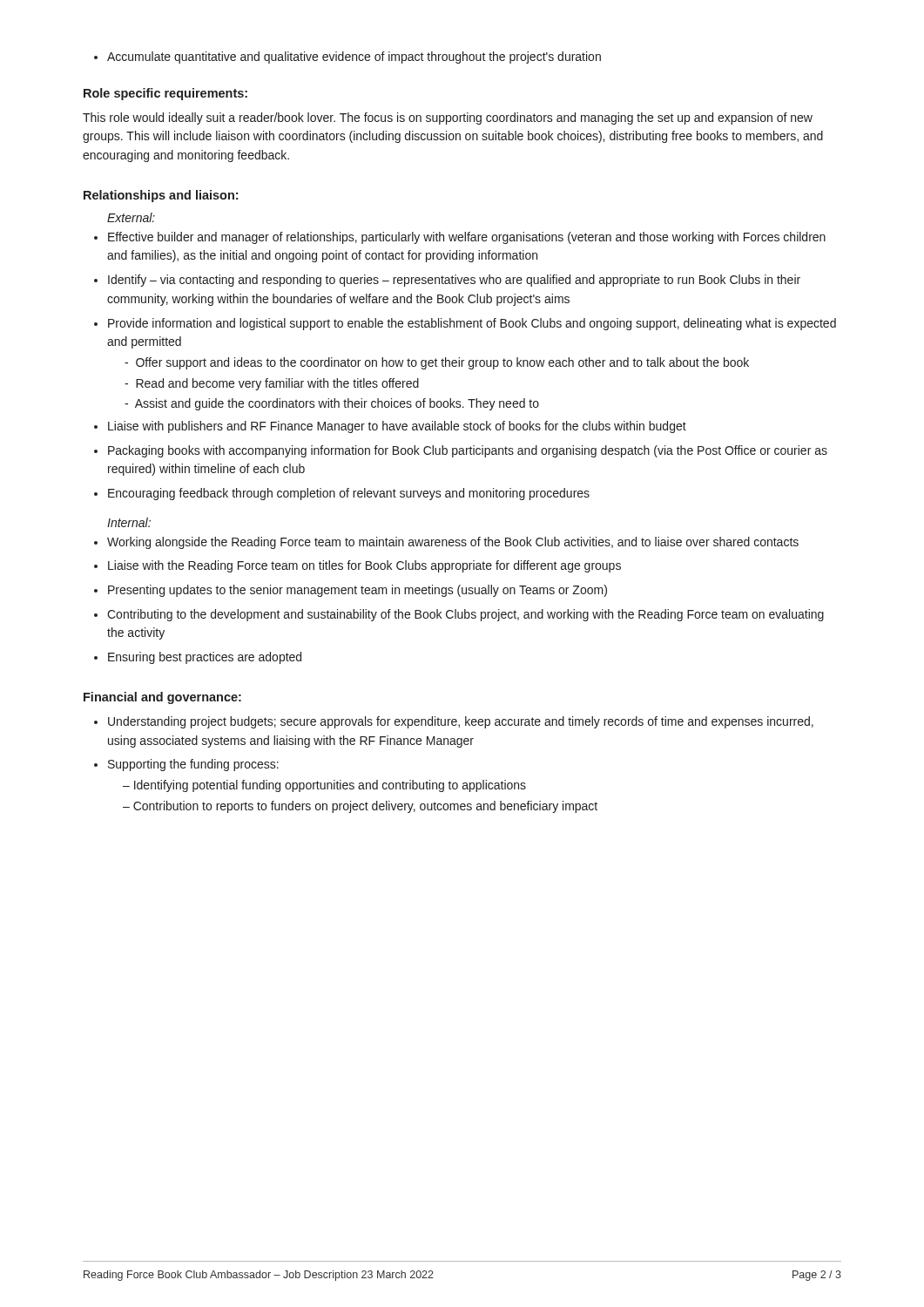Locate the region starting "Presenting updates to the senior management team in"
The image size is (924, 1307).
(462, 591)
